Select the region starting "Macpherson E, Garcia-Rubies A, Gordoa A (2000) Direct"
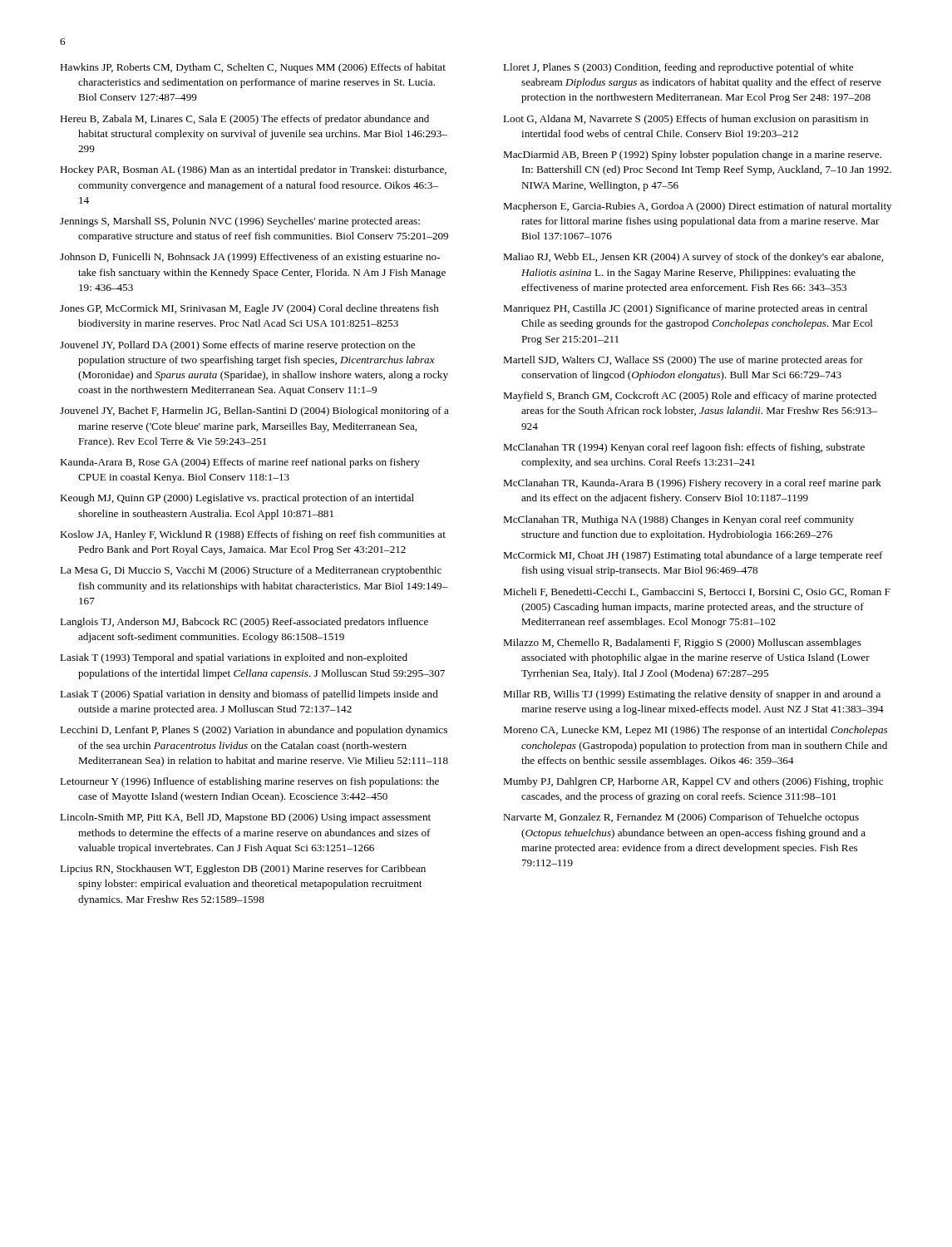This screenshot has height=1247, width=952. [x=697, y=221]
